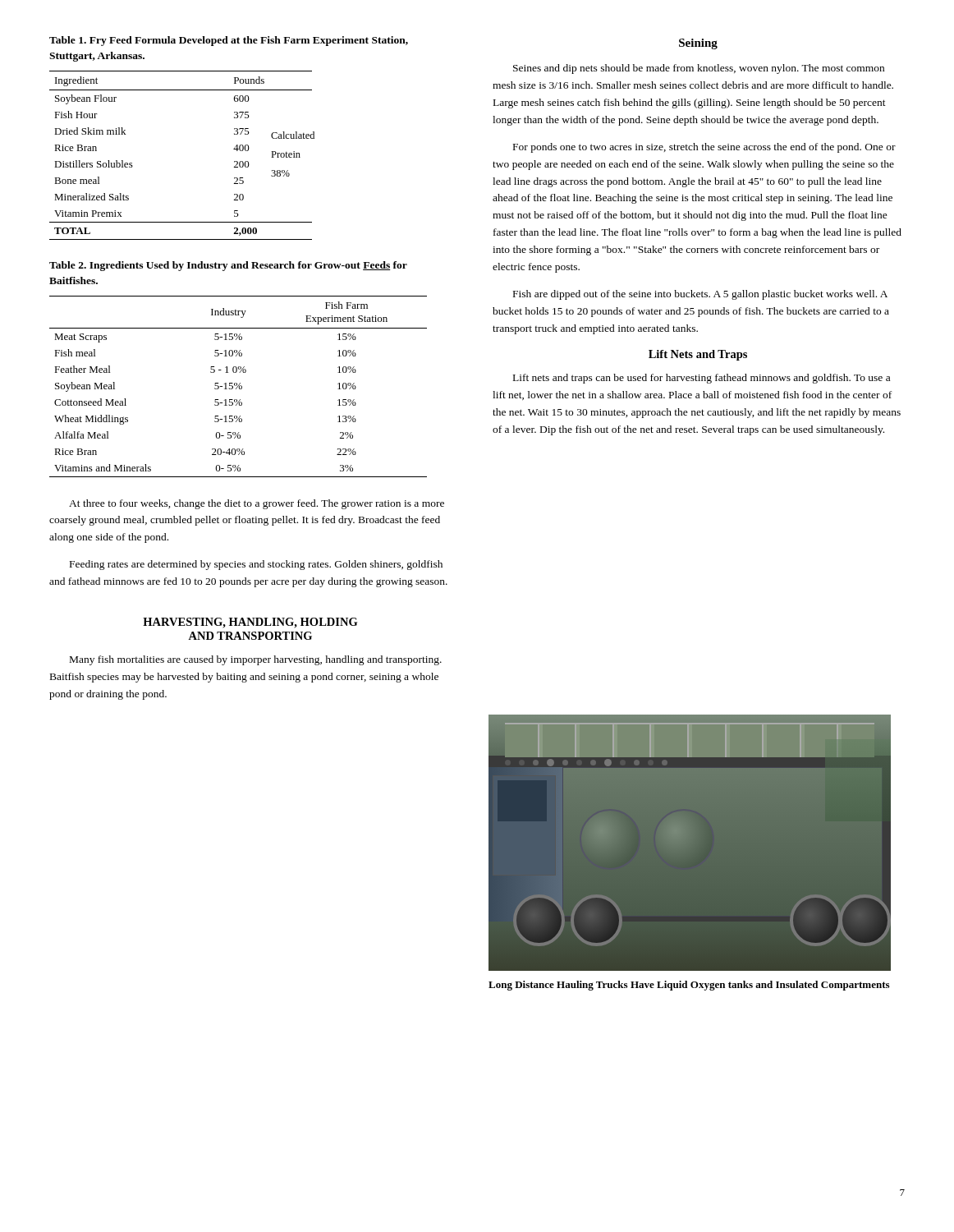Where is the passage that starts "Lift nets and traps can"?
Screen dimensions: 1232x954
(x=697, y=403)
